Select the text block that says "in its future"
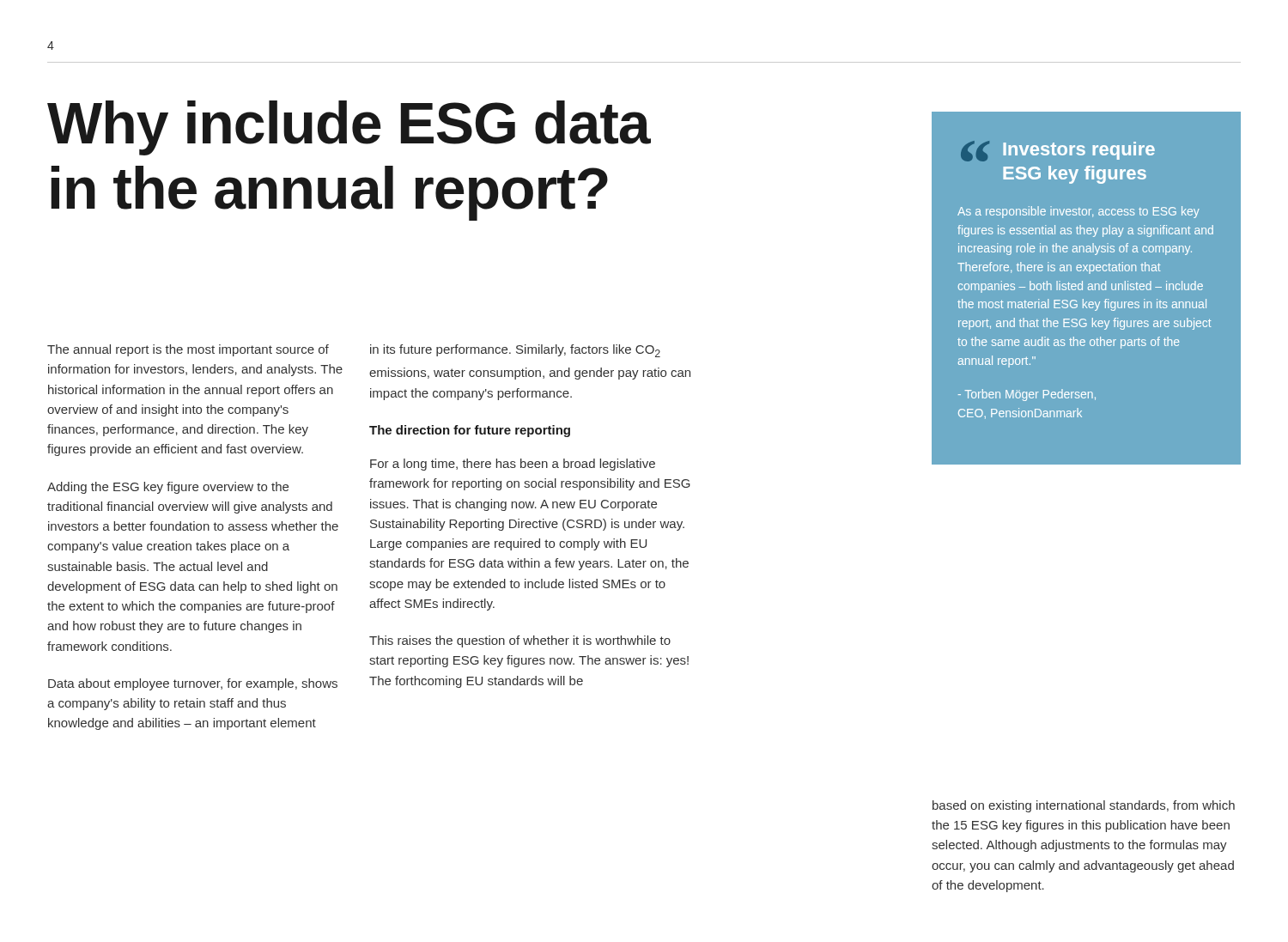This screenshot has width=1288, height=942. [532, 371]
